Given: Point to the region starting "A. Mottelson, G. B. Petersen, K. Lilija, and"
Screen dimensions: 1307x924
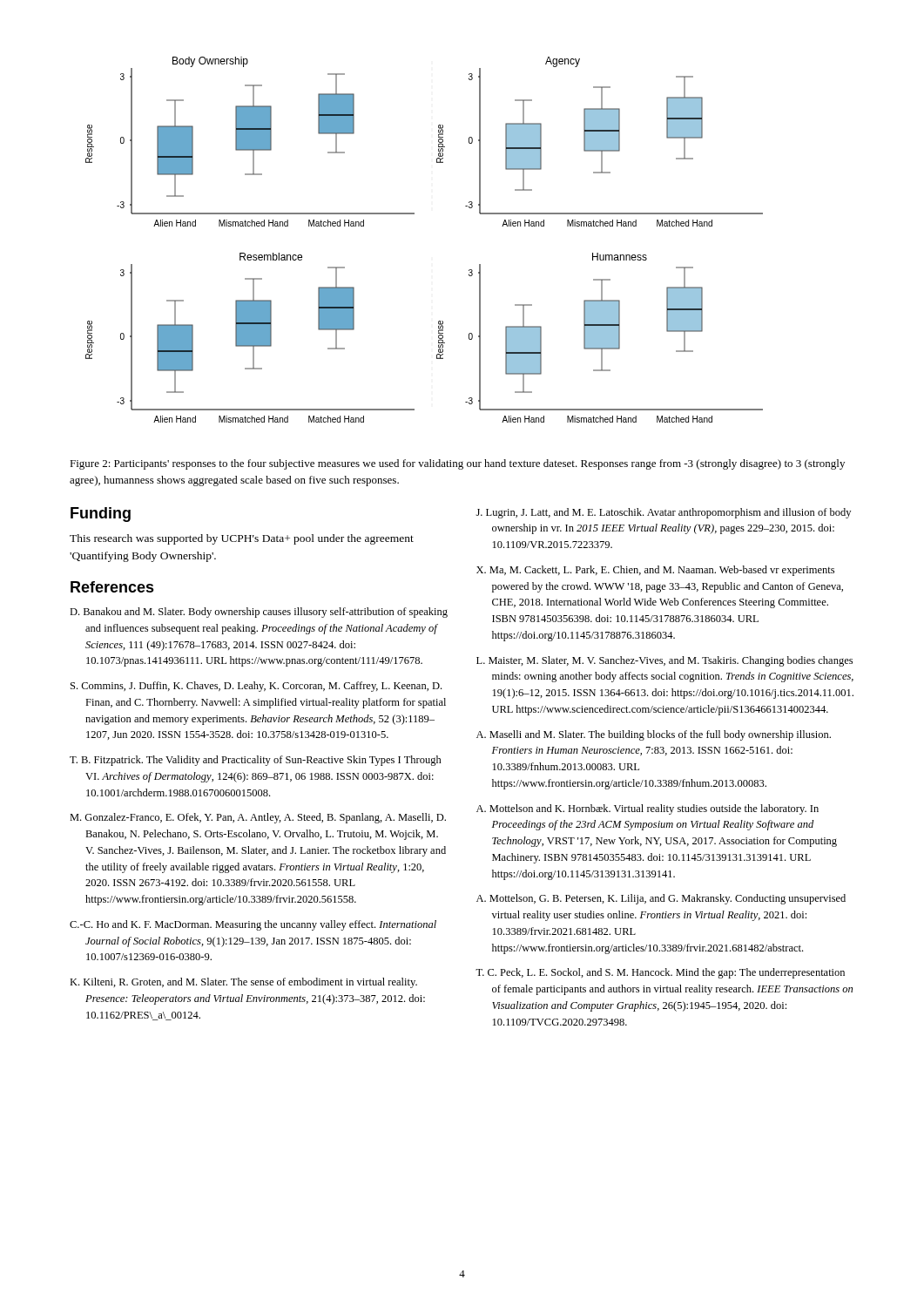Looking at the screenshot, I should 661,923.
